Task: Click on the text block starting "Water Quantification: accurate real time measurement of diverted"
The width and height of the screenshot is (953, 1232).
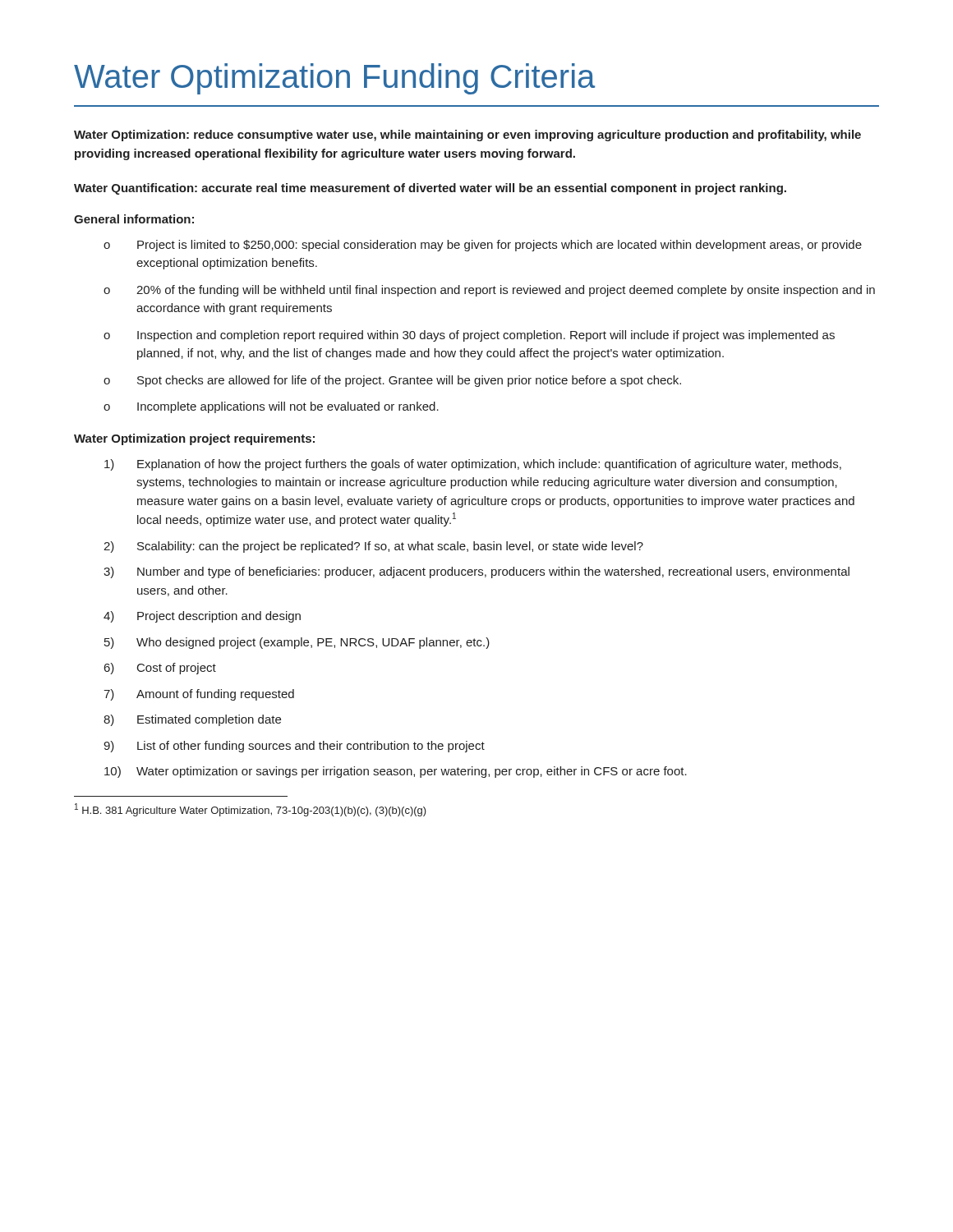Action: (x=431, y=187)
